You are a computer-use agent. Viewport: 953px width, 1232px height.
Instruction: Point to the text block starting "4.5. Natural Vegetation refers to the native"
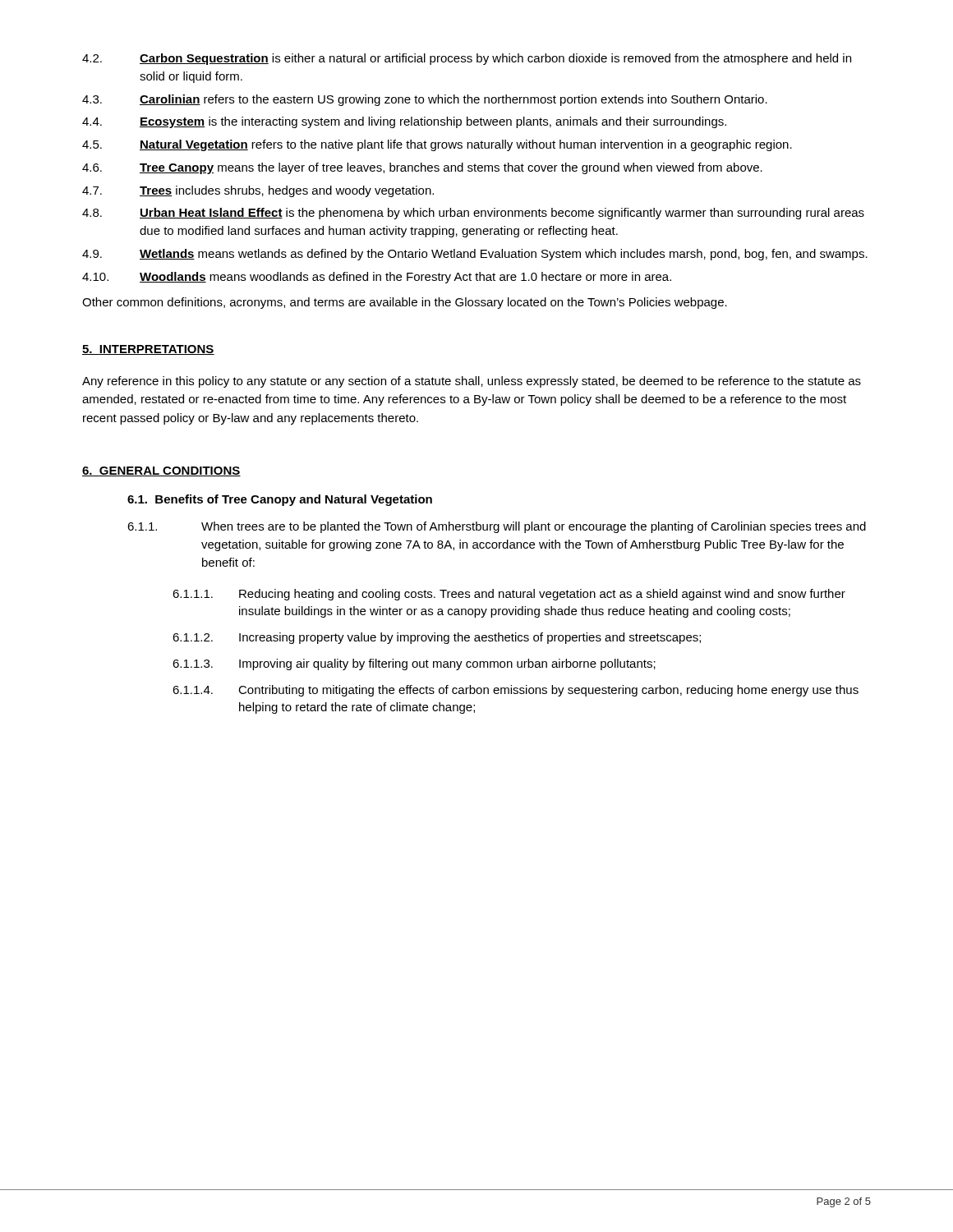(476, 144)
